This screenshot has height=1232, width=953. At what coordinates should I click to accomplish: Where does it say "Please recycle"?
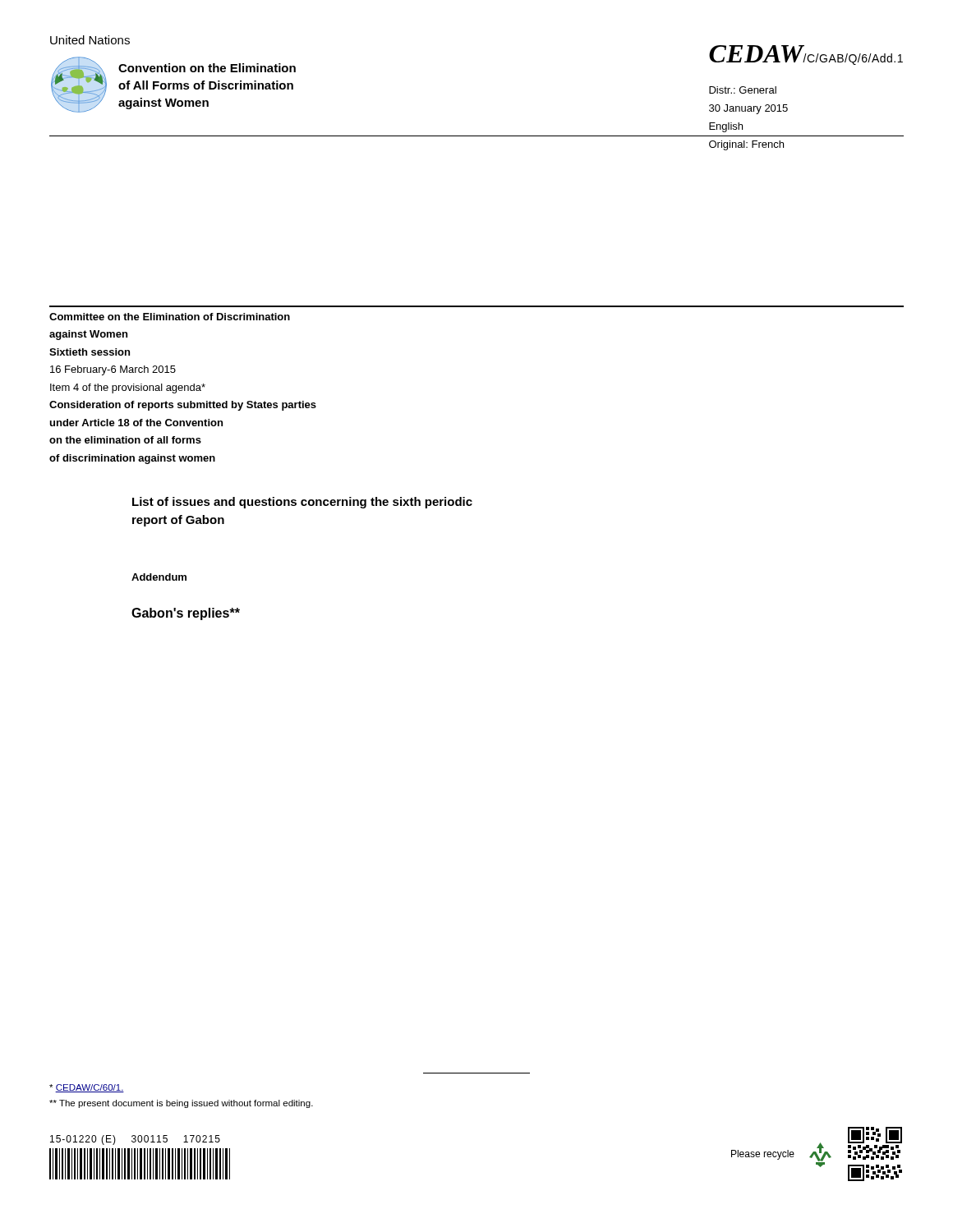tap(762, 1154)
